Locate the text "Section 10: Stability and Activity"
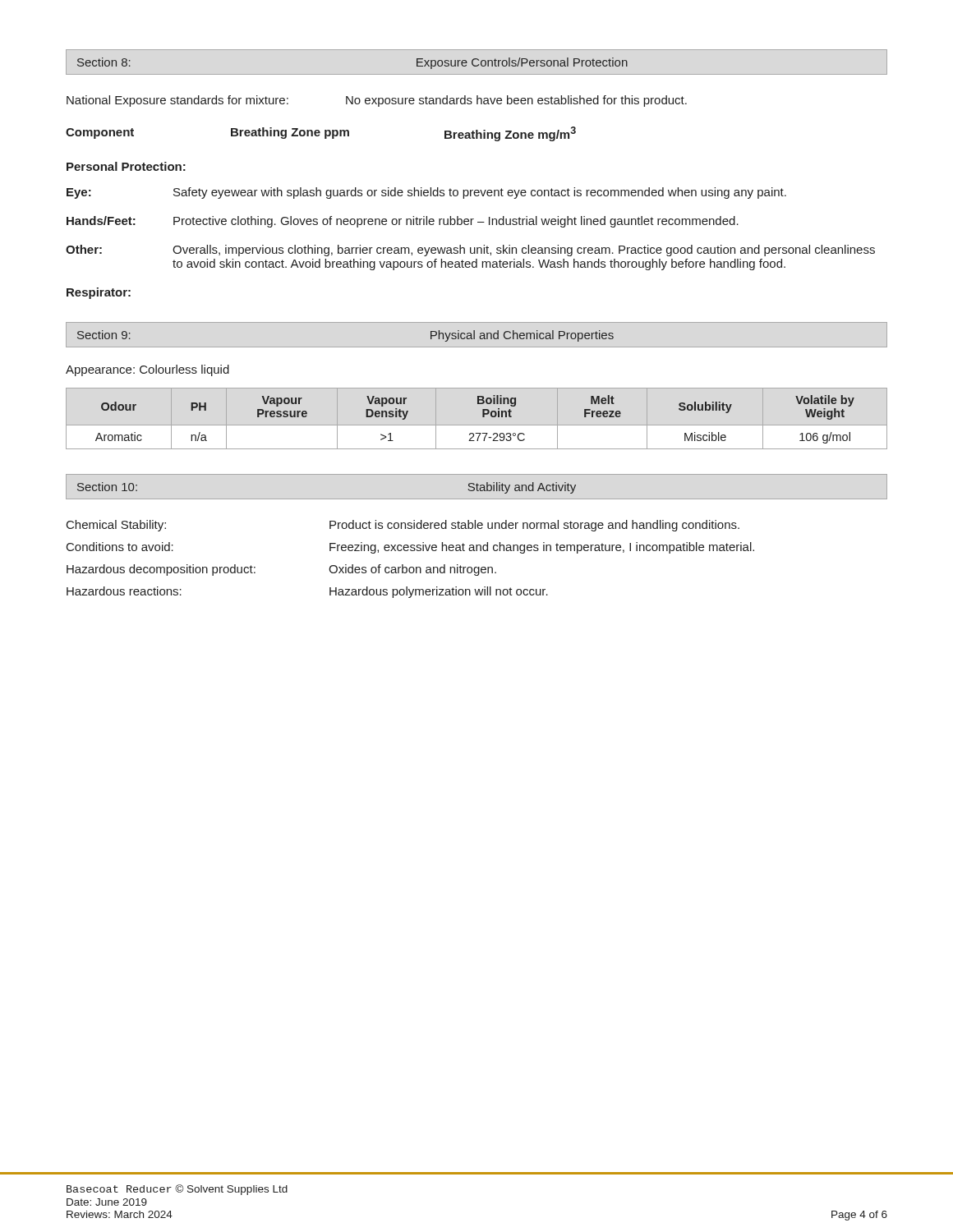Viewport: 953px width, 1232px height. click(x=476, y=487)
